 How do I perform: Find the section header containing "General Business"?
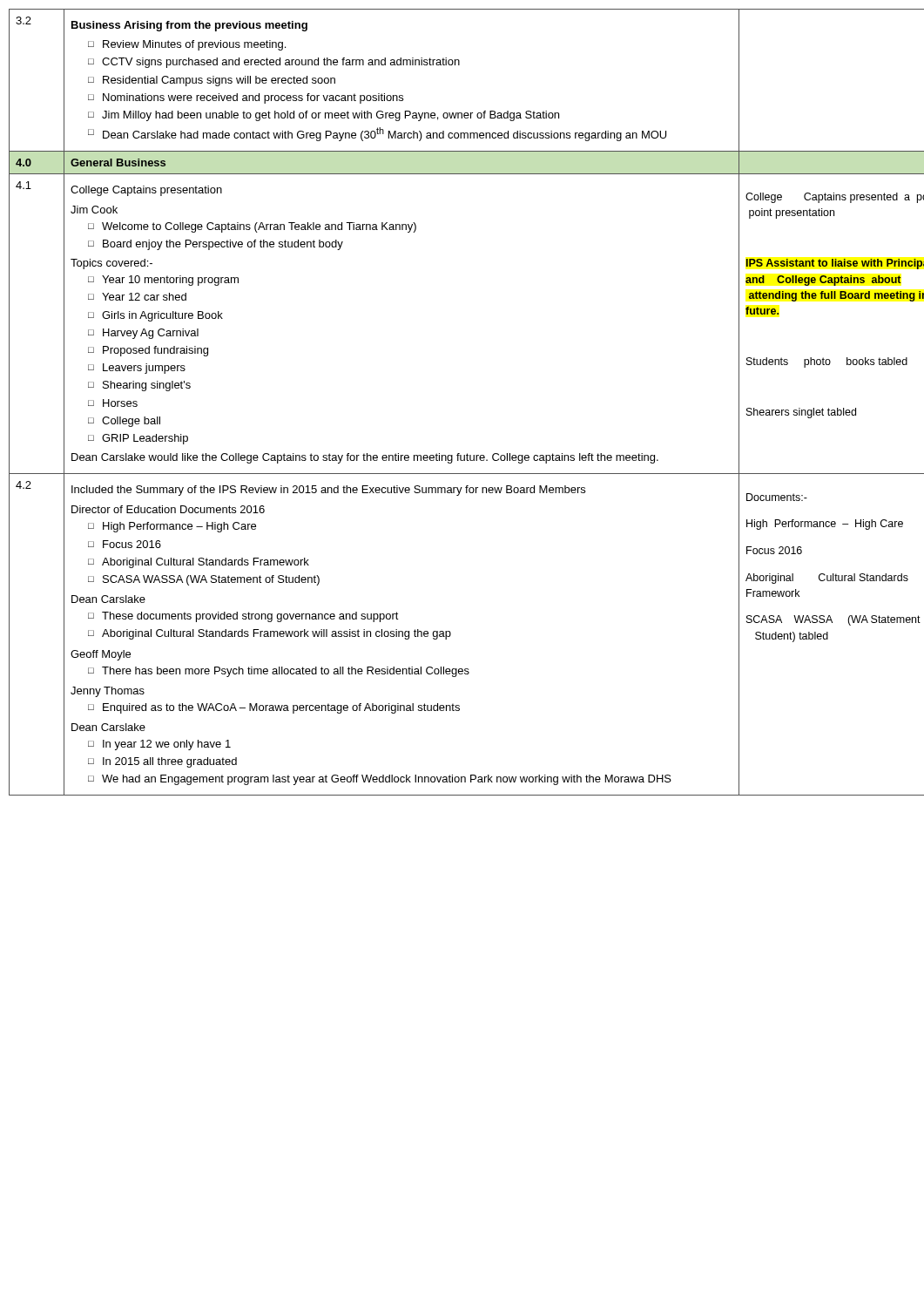tap(118, 162)
